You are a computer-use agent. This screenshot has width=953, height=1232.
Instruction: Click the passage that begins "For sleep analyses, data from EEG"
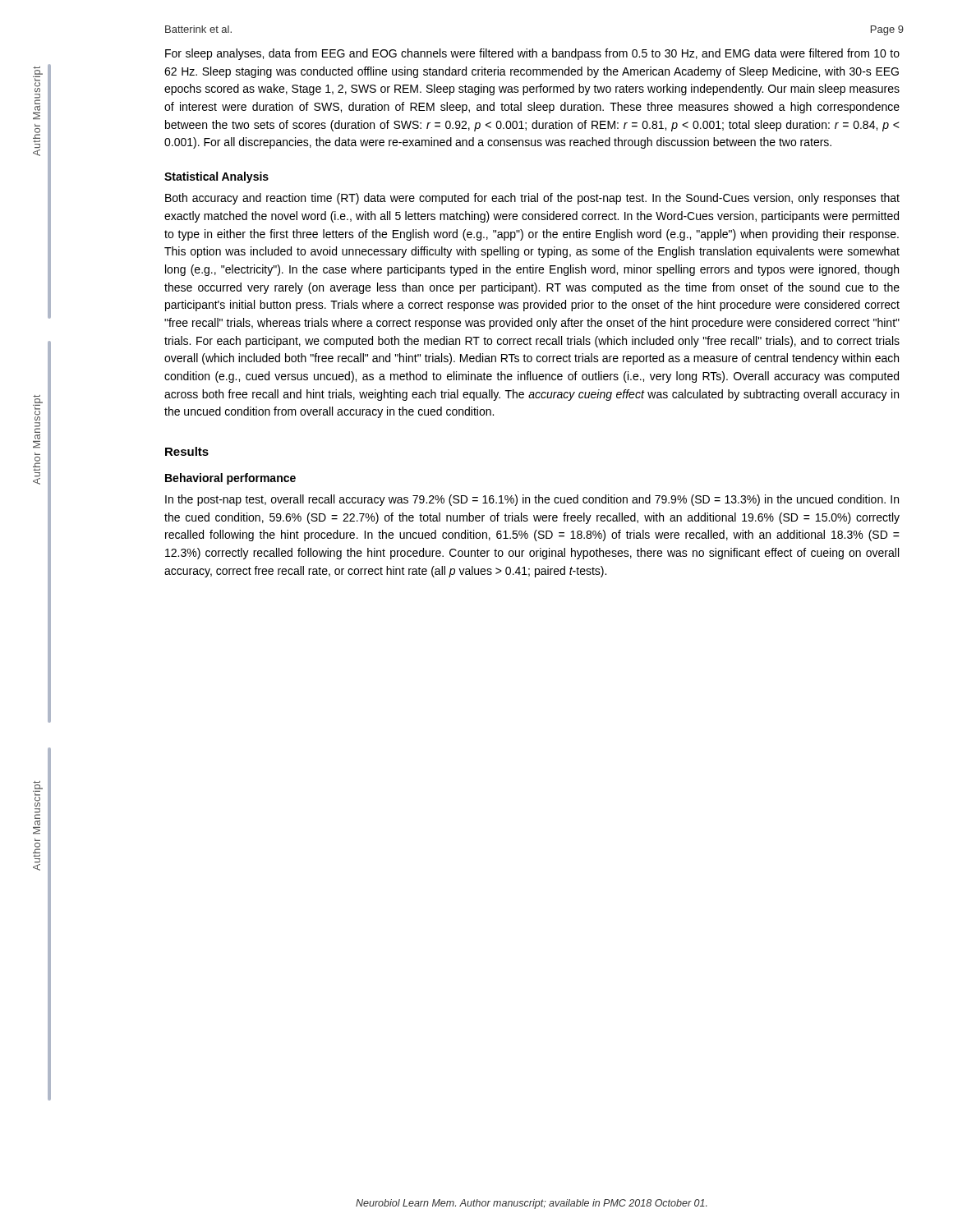[x=532, y=98]
